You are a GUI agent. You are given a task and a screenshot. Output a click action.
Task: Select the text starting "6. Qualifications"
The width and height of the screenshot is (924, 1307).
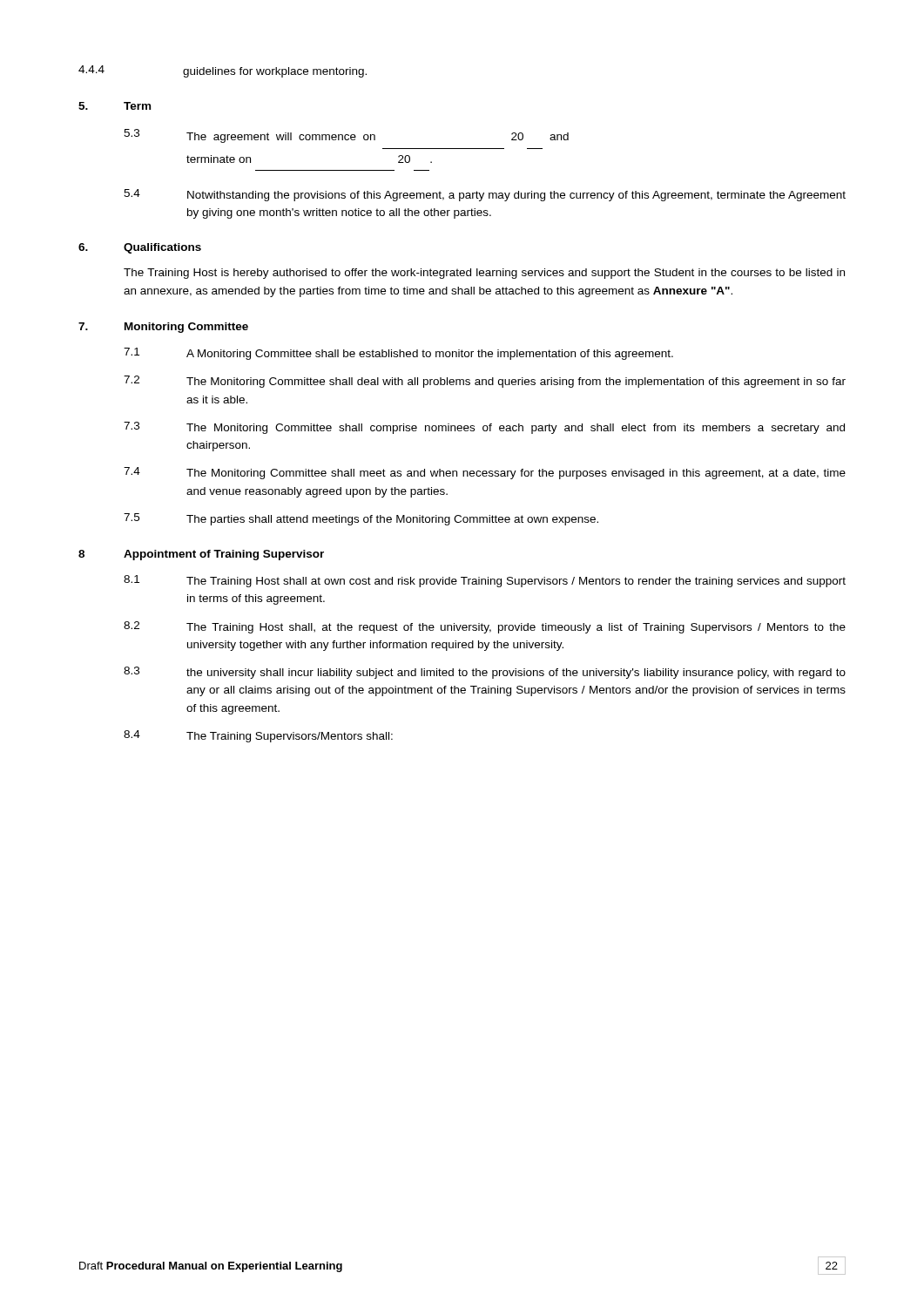point(140,247)
